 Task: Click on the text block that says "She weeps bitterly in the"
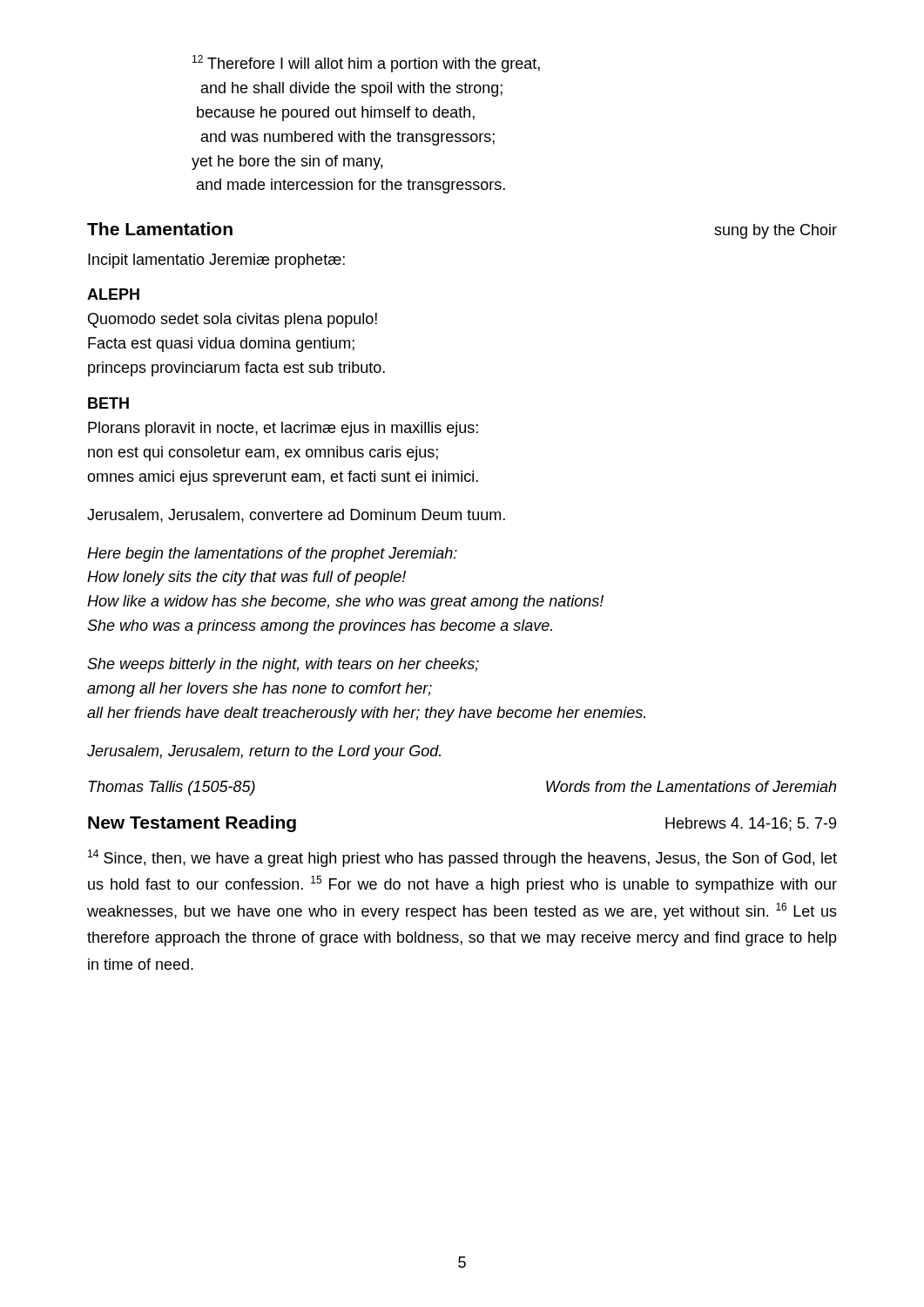367,688
